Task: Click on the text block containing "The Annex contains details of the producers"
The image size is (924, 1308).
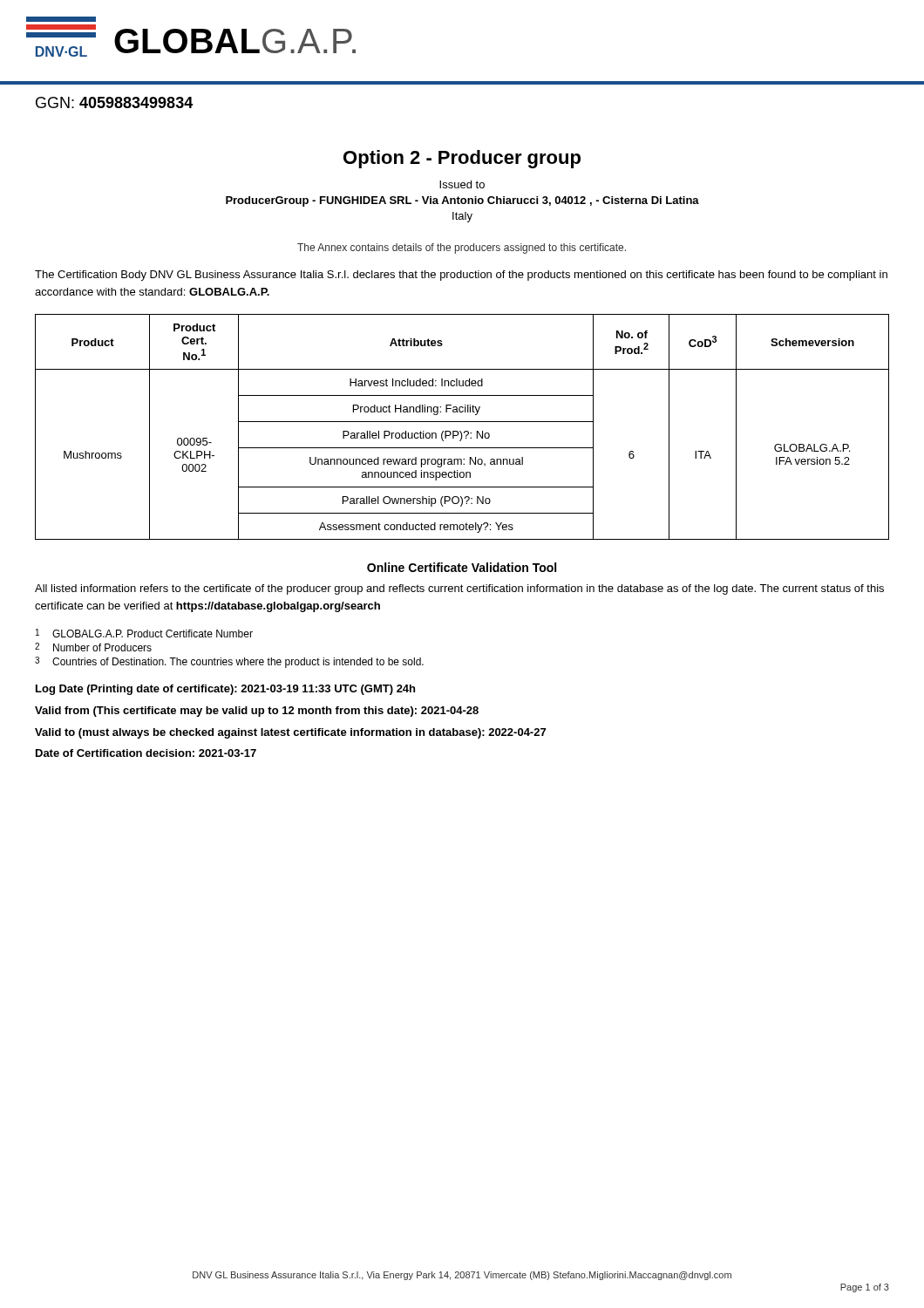Action: pos(462,248)
